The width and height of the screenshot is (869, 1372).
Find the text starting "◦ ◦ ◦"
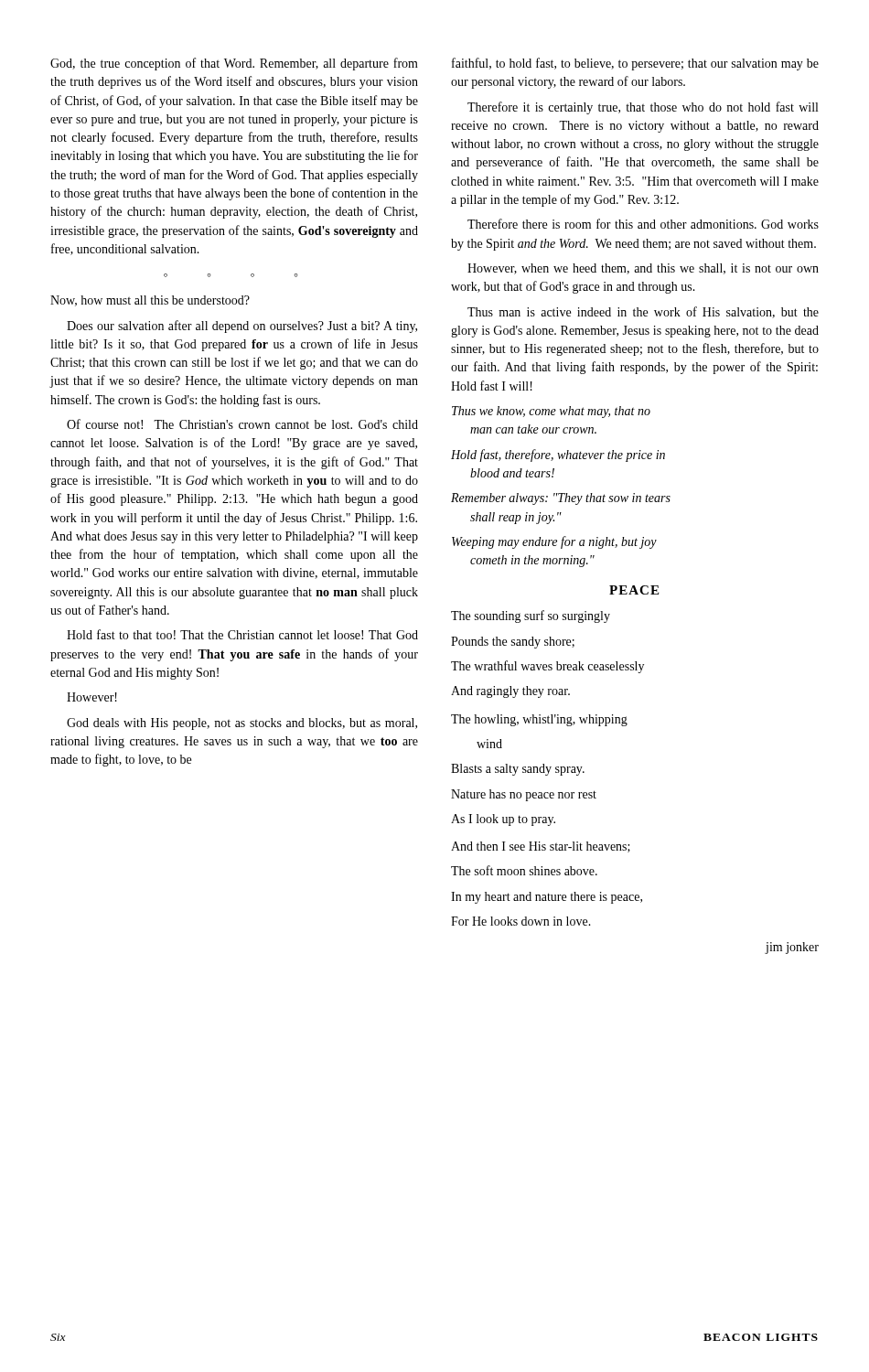(165, 274)
